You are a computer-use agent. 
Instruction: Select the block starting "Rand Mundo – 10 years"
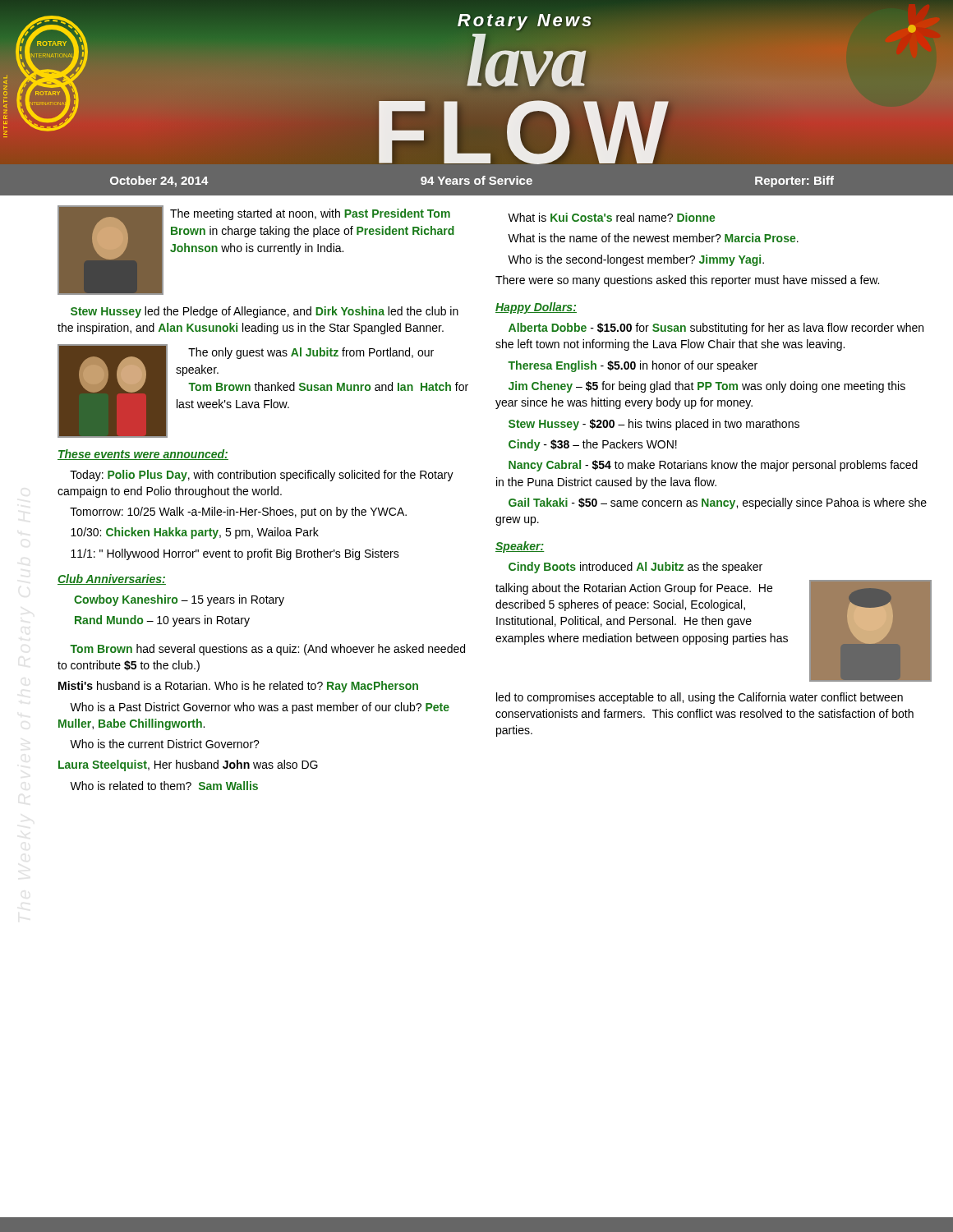click(162, 621)
